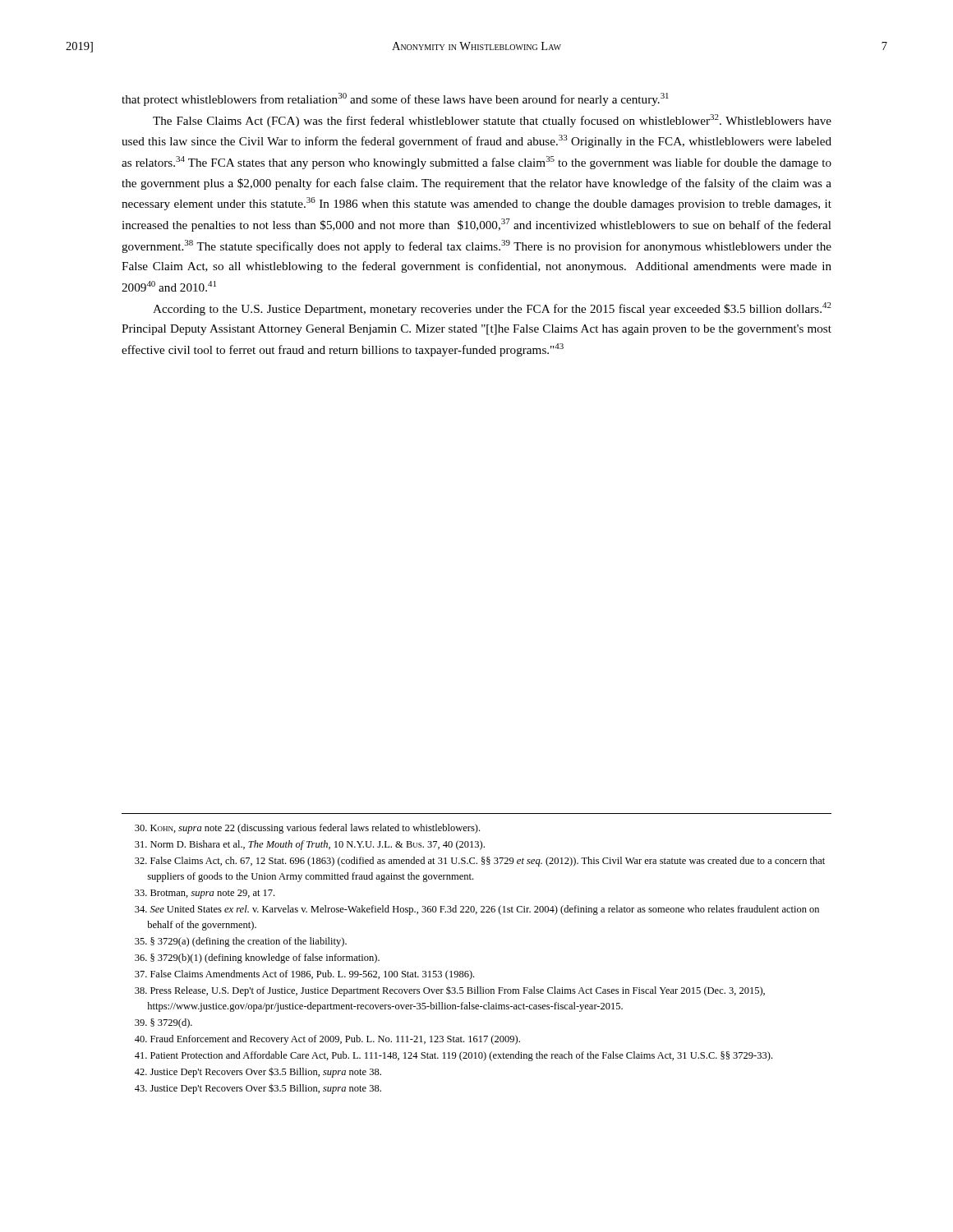Find the block on this page that starts "Fraud Enforcement and Recovery Act"
Viewport: 953px width, 1232px height.
click(x=321, y=1039)
